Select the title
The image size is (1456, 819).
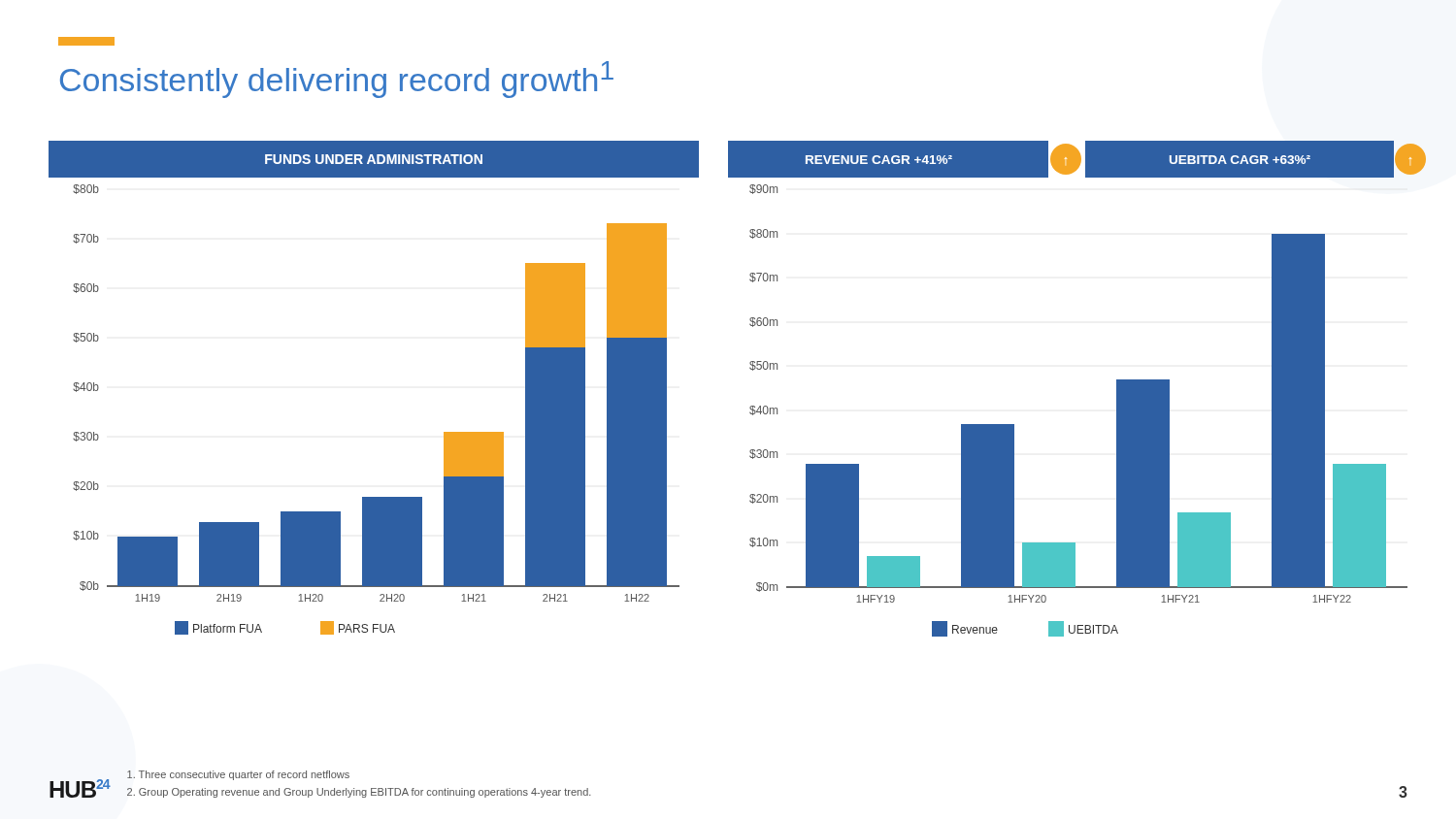click(x=336, y=76)
